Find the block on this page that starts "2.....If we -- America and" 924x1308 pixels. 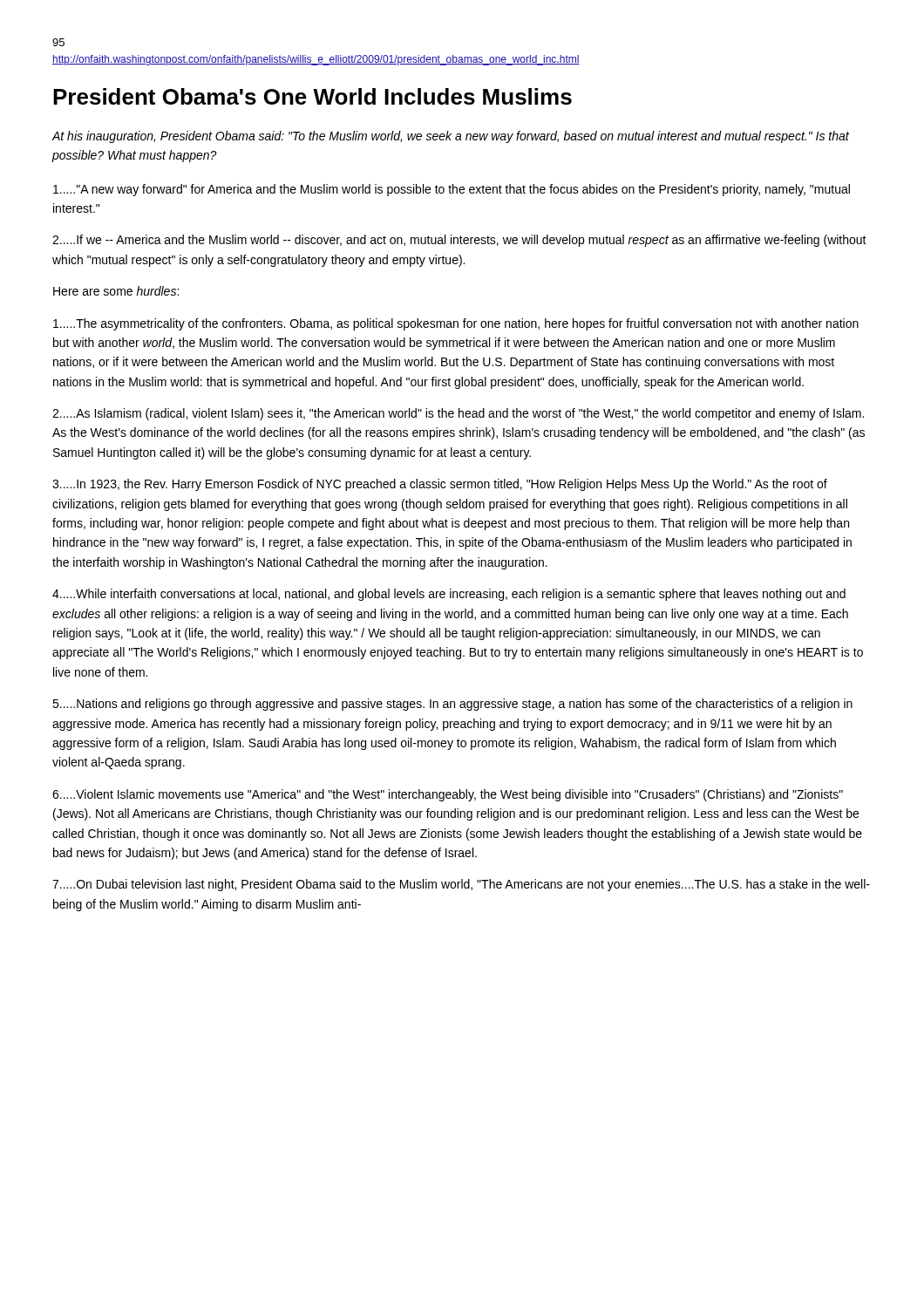coord(459,250)
